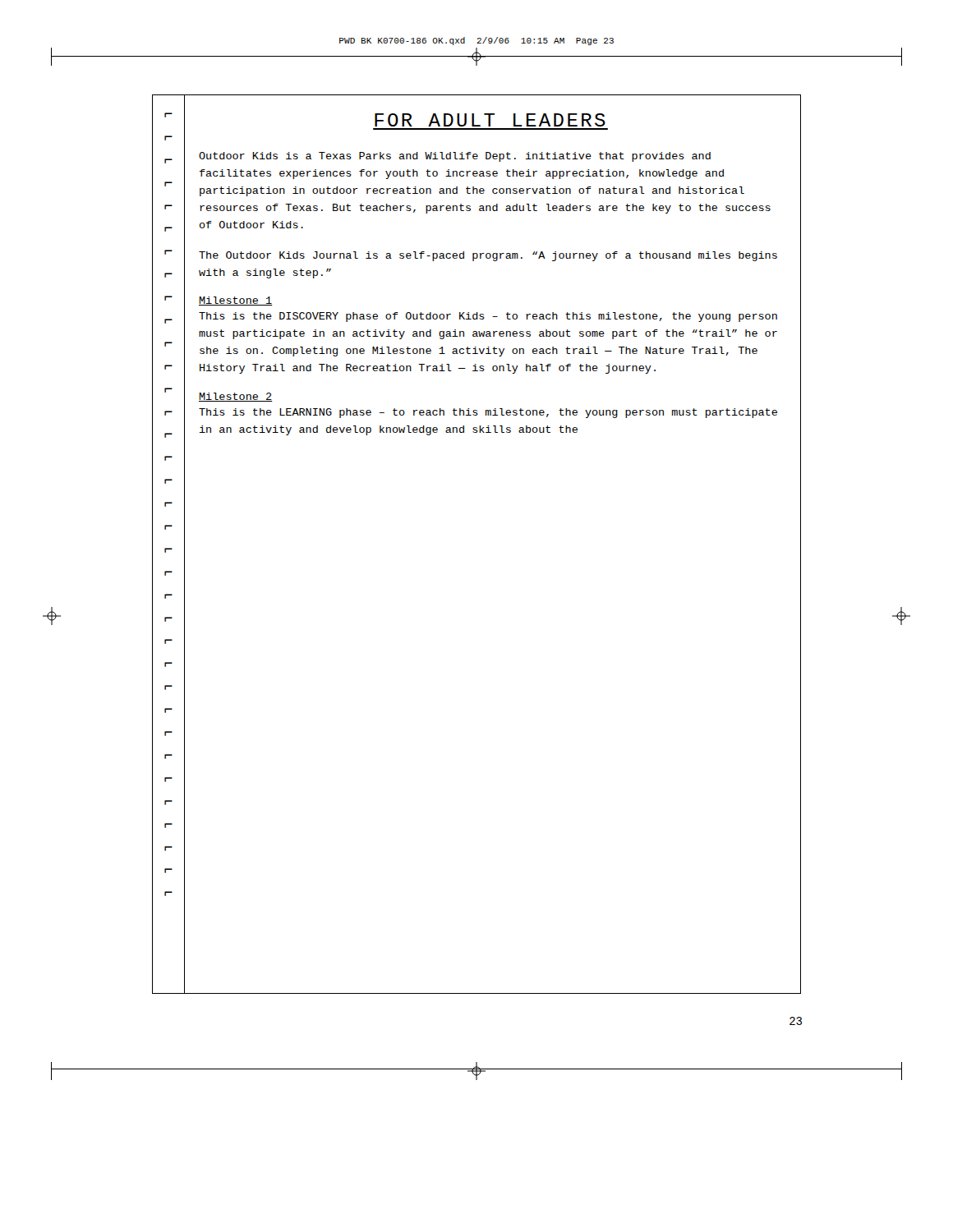
Task: Find the region starting "This is the LEARNING"
Action: (488, 421)
